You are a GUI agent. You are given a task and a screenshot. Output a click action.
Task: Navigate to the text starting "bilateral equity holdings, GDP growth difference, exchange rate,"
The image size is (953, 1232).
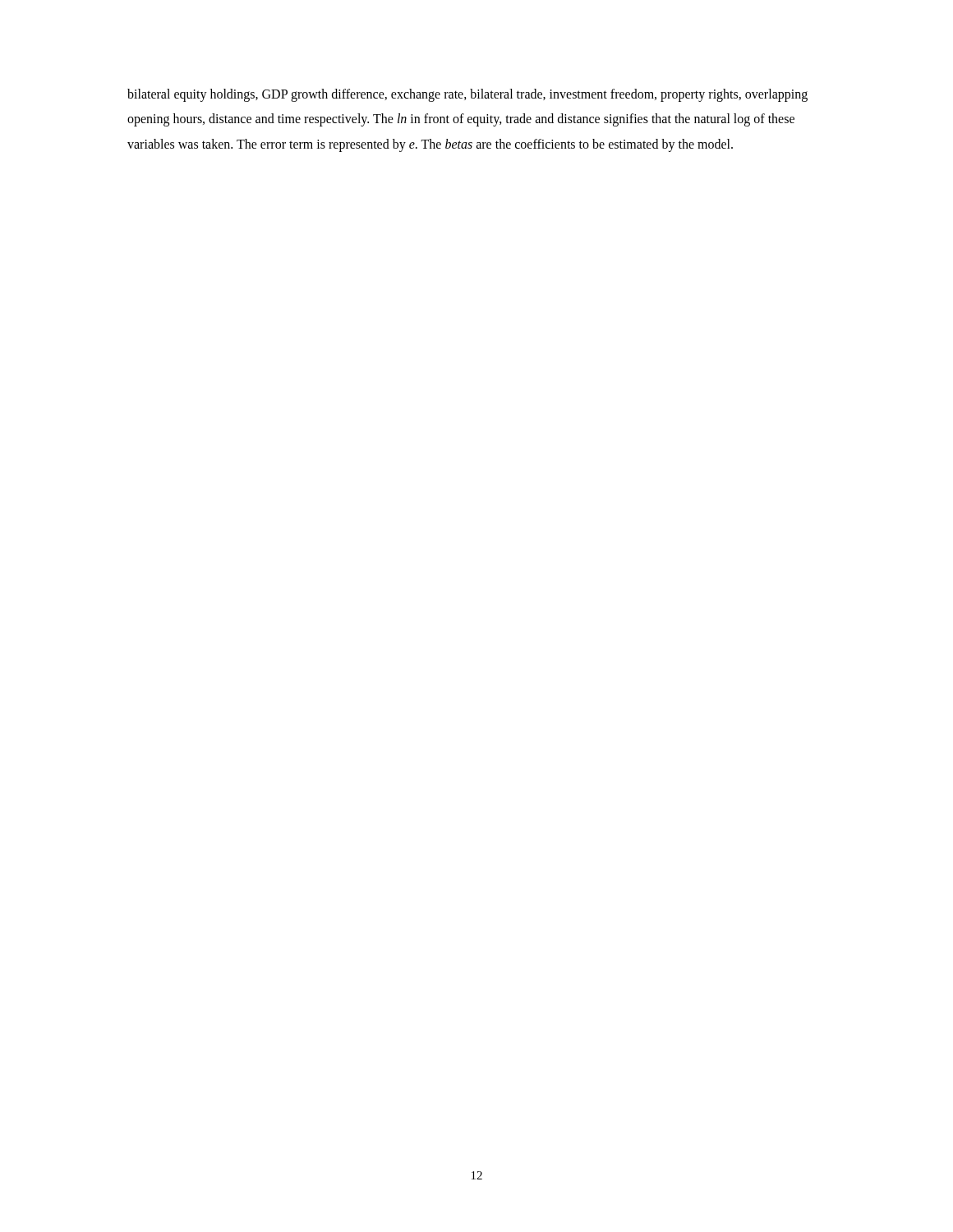pos(468,119)
